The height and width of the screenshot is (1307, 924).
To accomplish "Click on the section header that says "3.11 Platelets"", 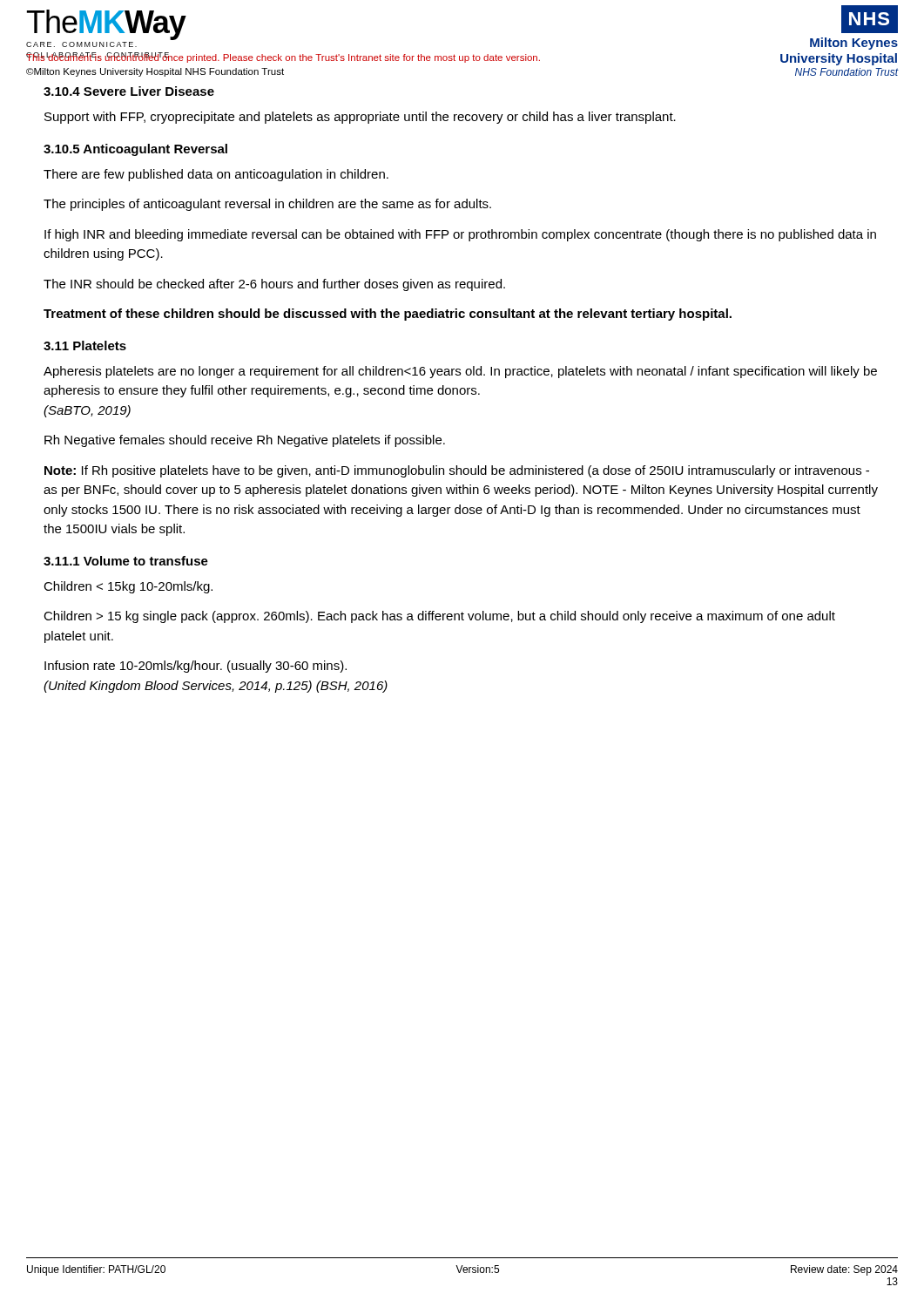I will pyautogui.click(x=85, y=345).
